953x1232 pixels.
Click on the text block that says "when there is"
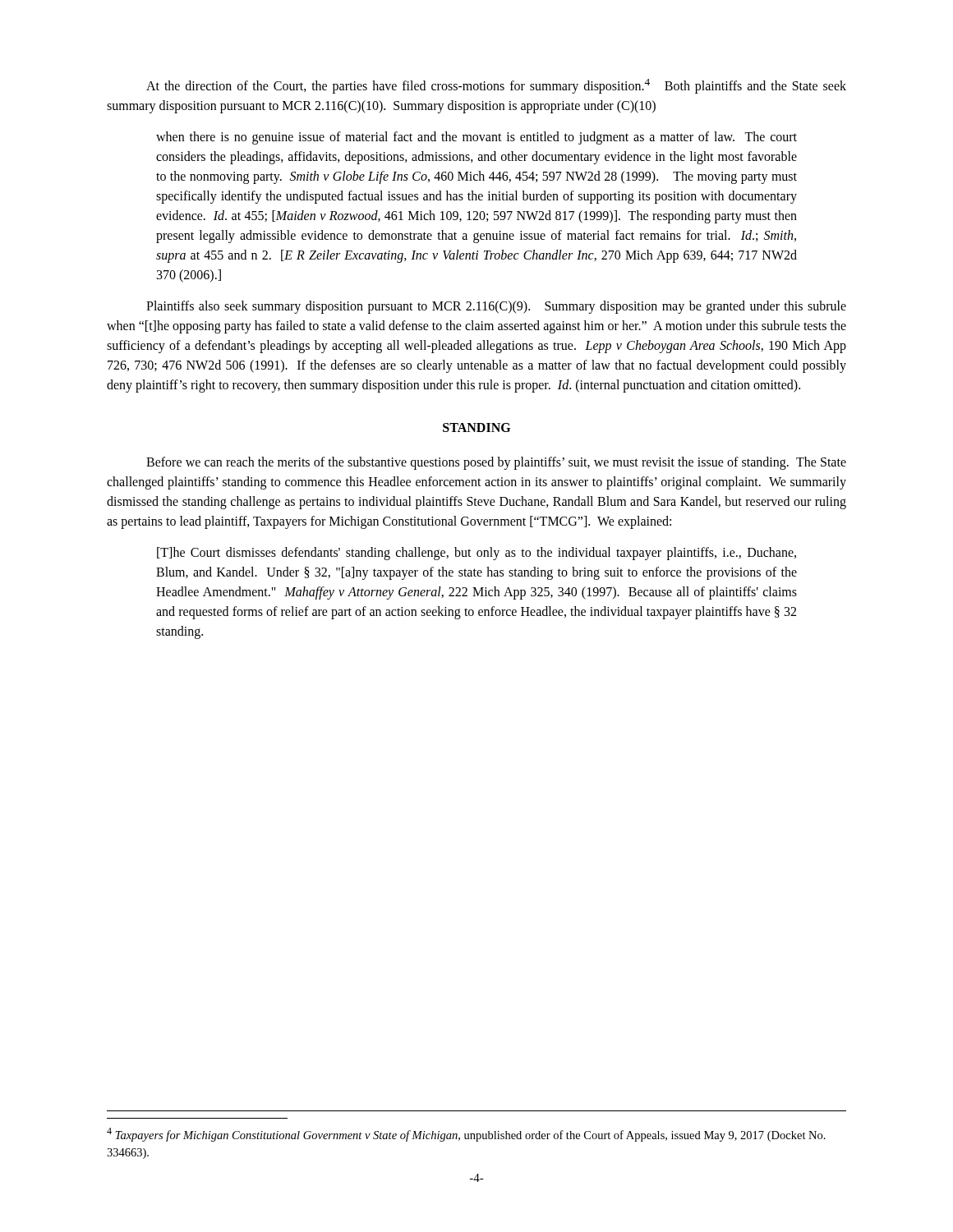point(476,206)
